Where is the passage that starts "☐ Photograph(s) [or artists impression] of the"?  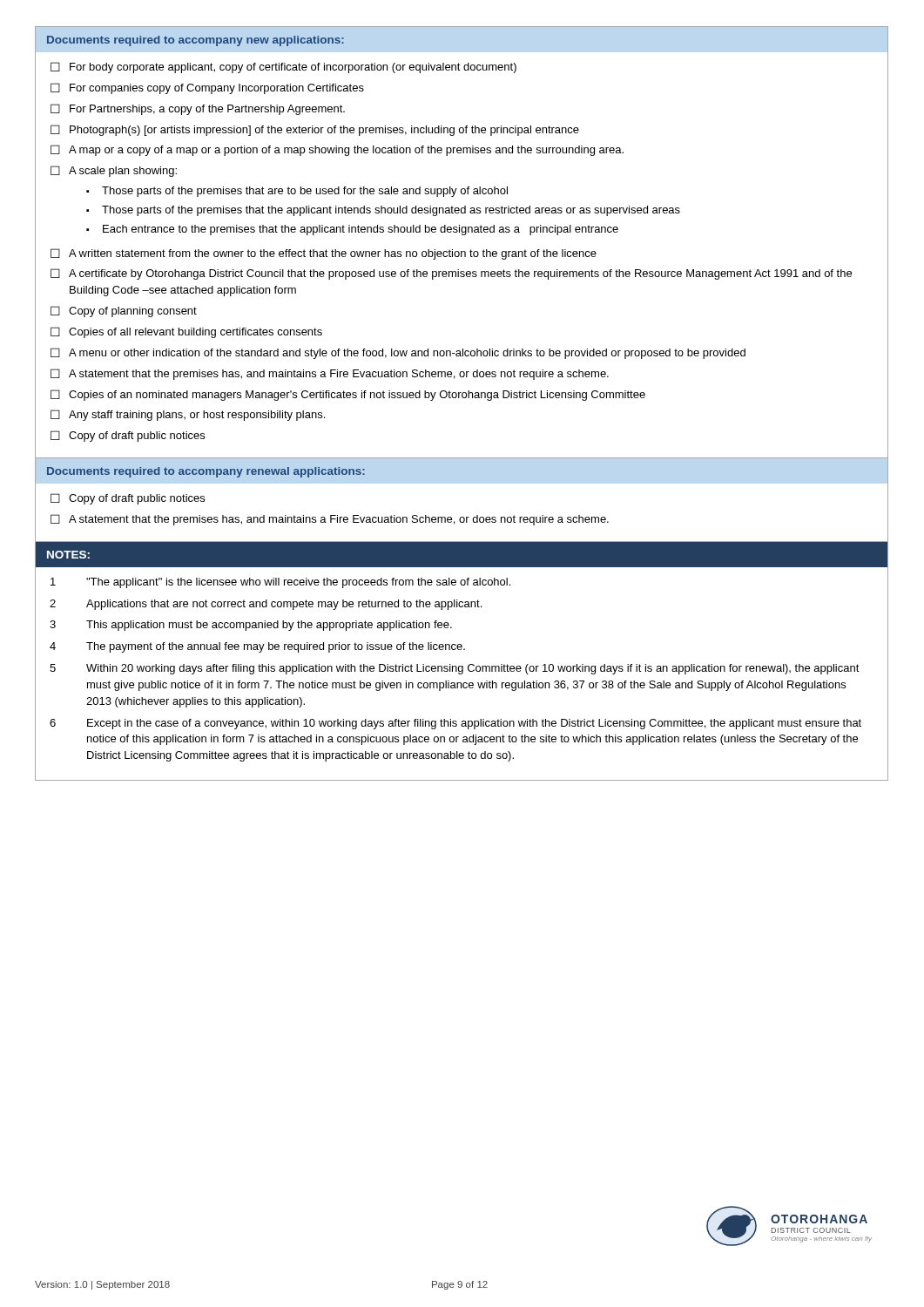pos(462,130)
